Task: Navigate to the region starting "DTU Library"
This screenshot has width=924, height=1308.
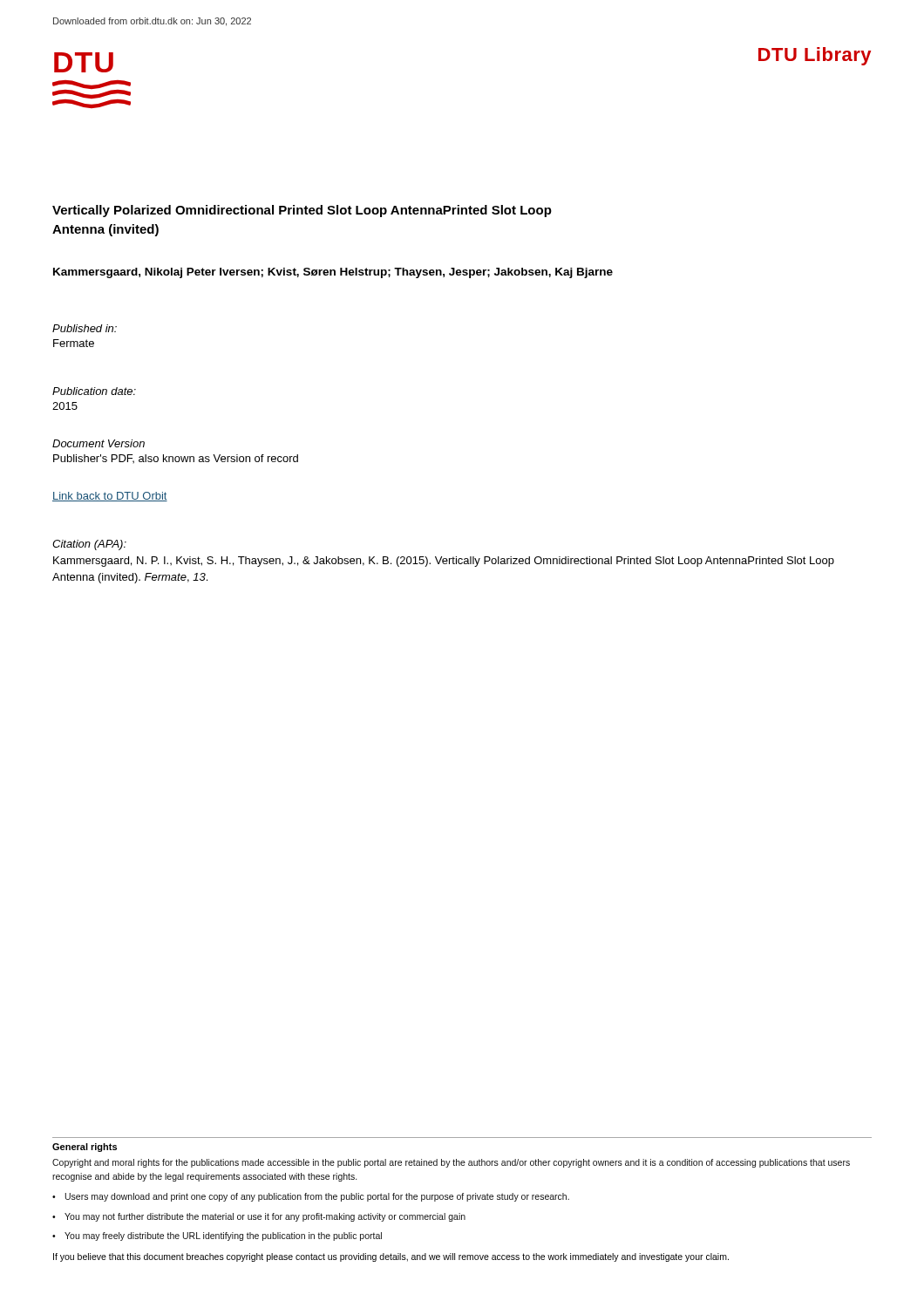Action: point(814,54)
